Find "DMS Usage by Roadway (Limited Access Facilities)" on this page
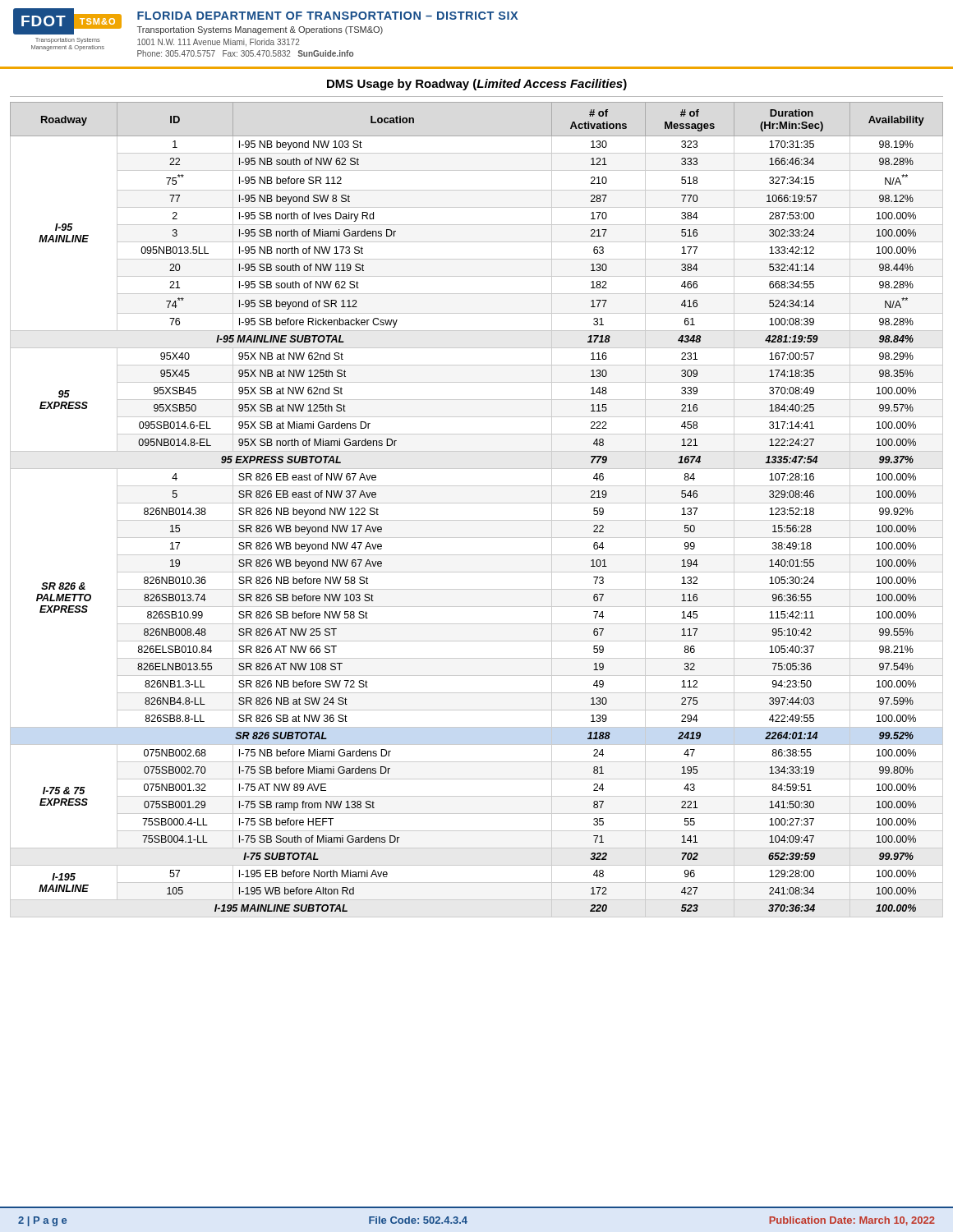This screenshot has height=1232, width=953. 476,83
